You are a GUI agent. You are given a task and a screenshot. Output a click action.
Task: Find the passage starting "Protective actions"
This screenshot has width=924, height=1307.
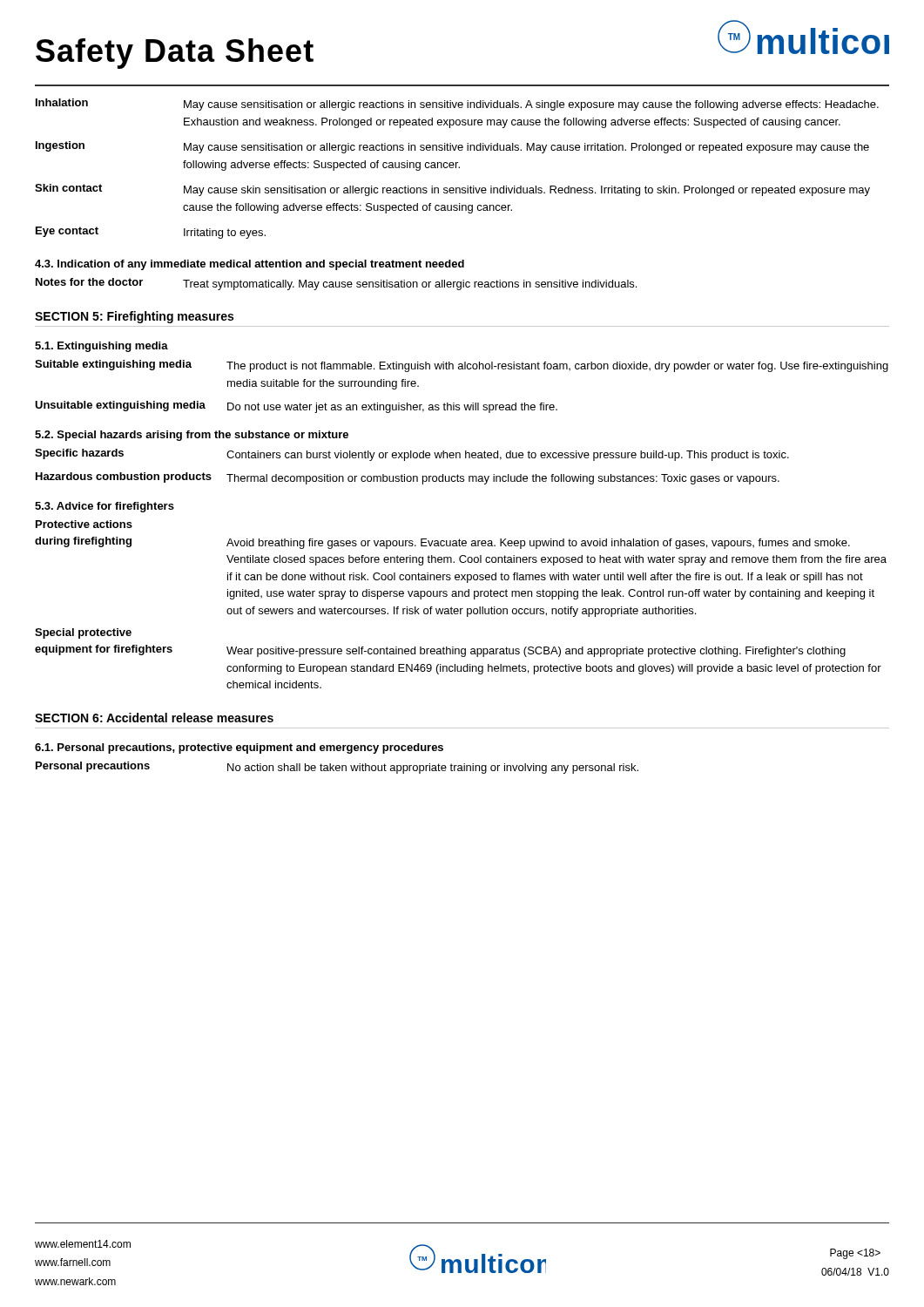(x=84, y=524)
